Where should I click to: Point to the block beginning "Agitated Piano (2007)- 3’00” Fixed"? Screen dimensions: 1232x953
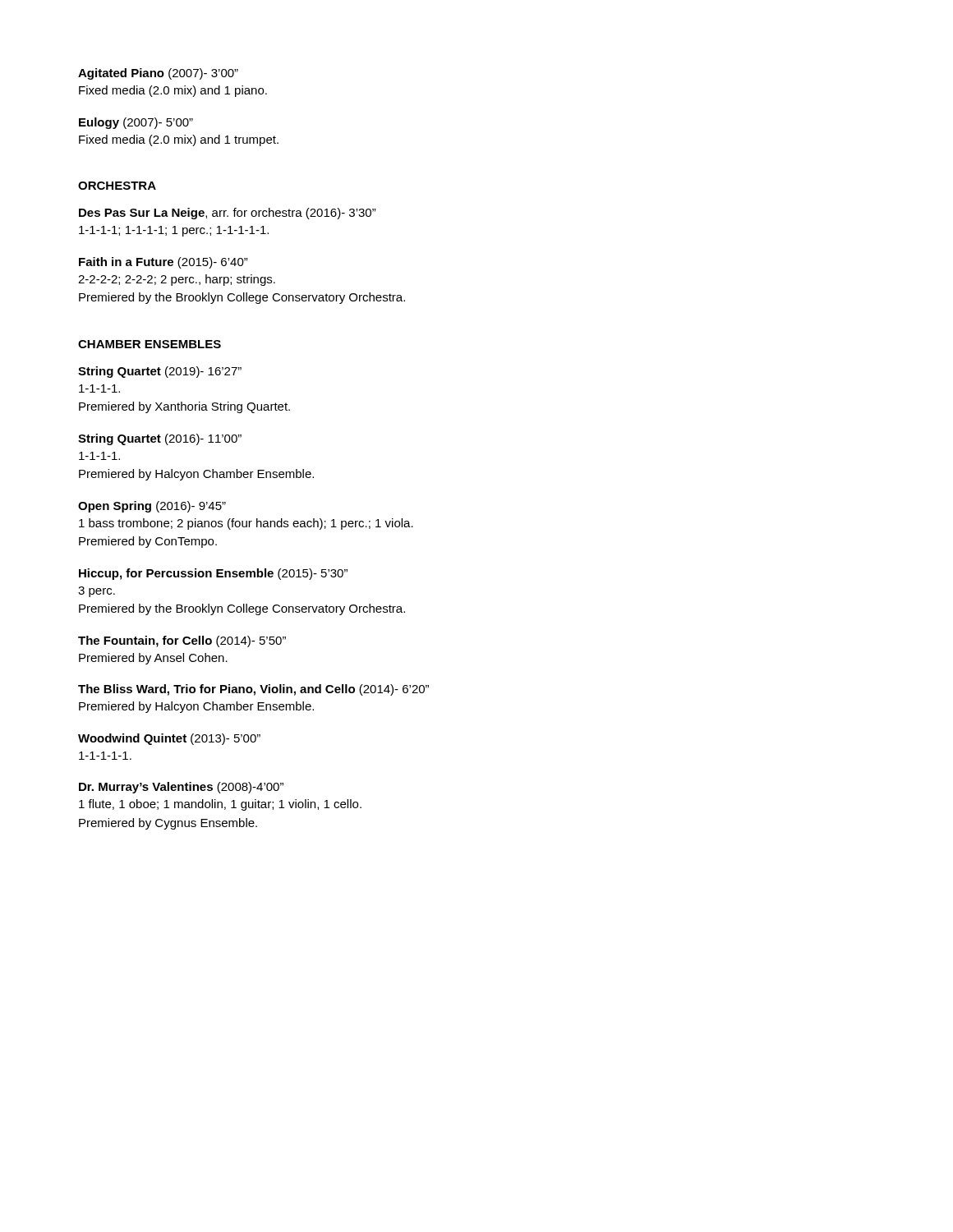[158, 74]
